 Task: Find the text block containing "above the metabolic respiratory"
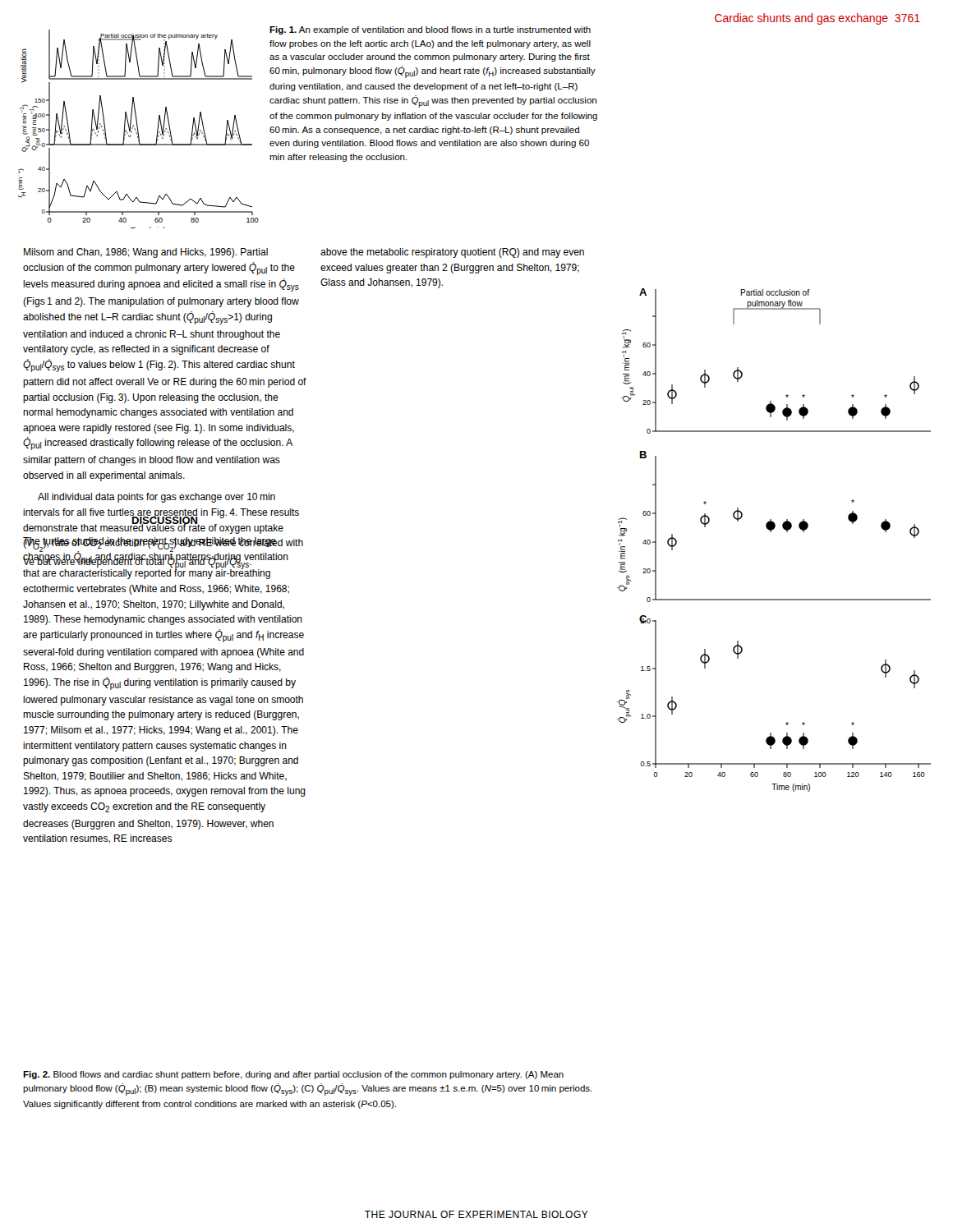click(x=462, y=268)
